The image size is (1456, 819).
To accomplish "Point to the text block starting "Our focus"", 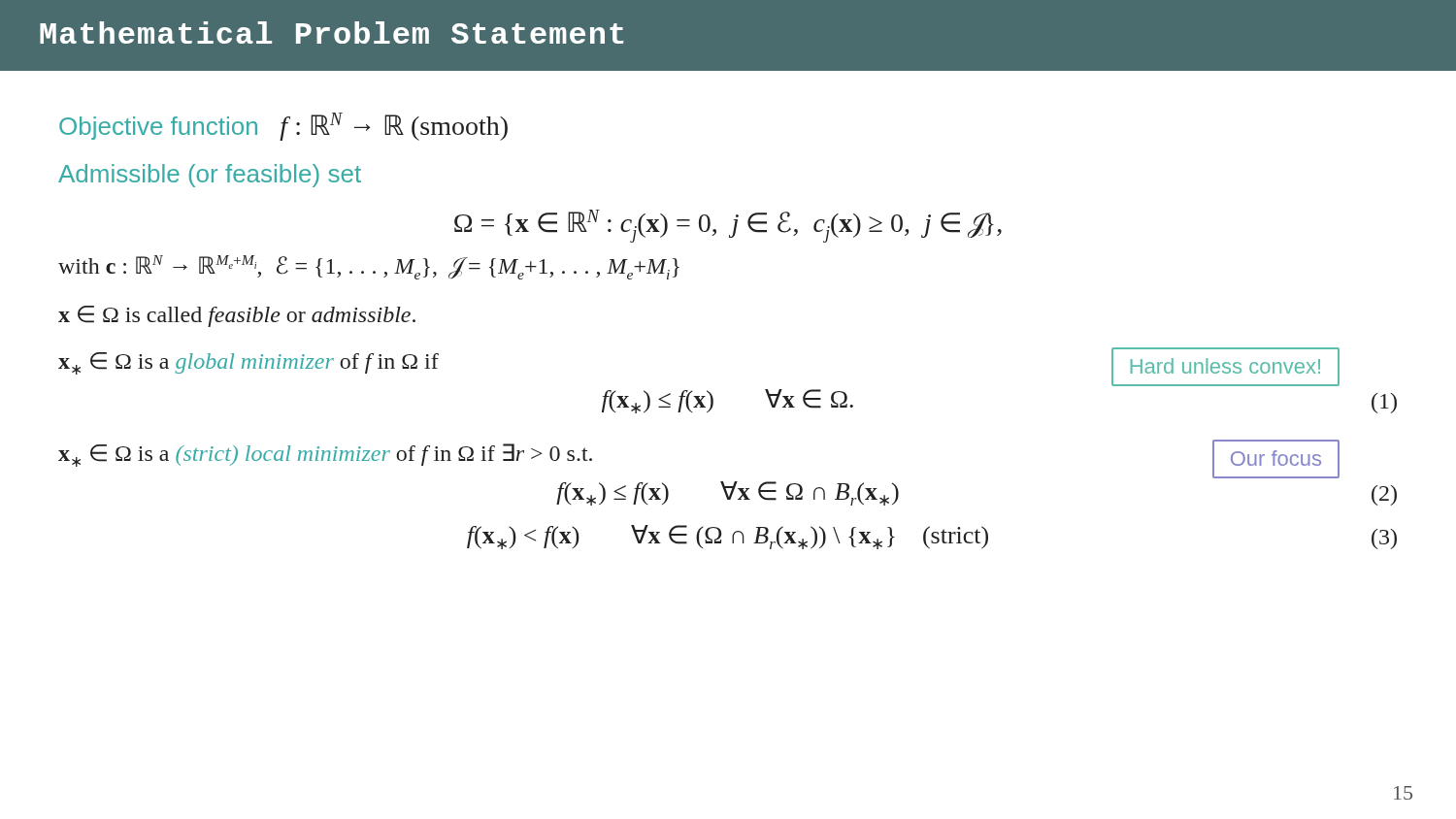I will 1276,459.
